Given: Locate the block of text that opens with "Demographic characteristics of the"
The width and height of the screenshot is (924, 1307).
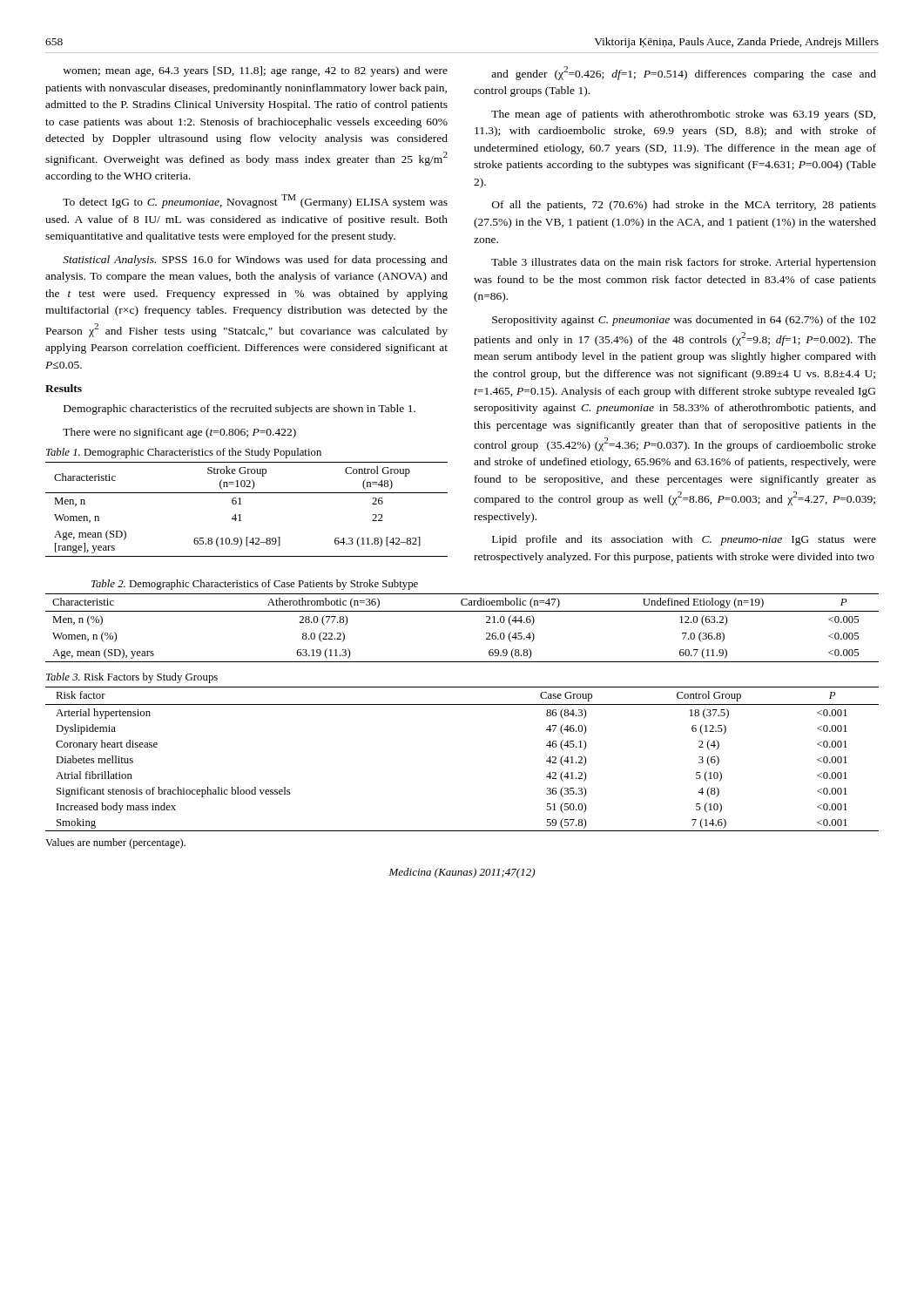Looking at the screenshot, I should coord(240,408).
